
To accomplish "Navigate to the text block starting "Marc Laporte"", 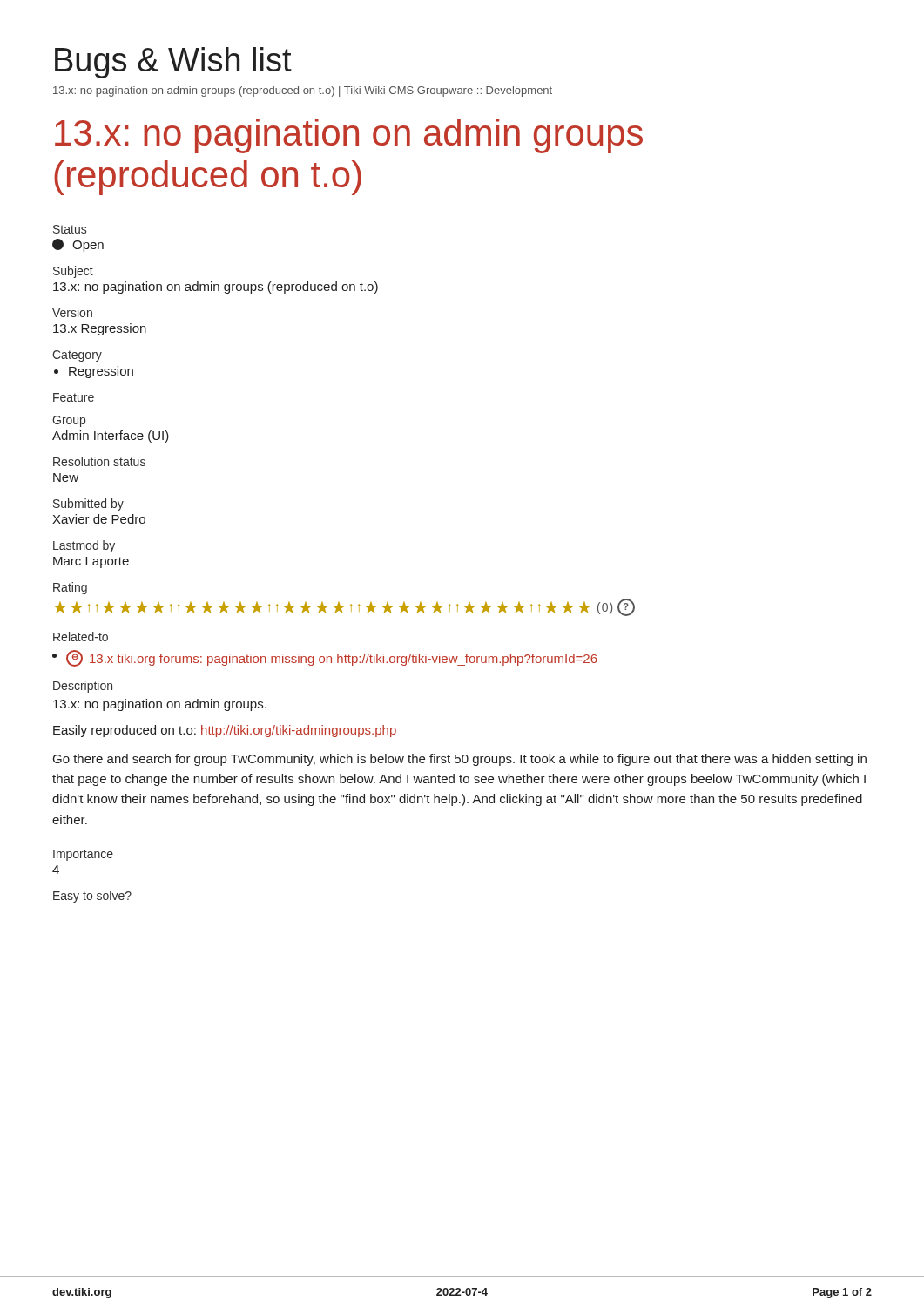I will (91, 561).
